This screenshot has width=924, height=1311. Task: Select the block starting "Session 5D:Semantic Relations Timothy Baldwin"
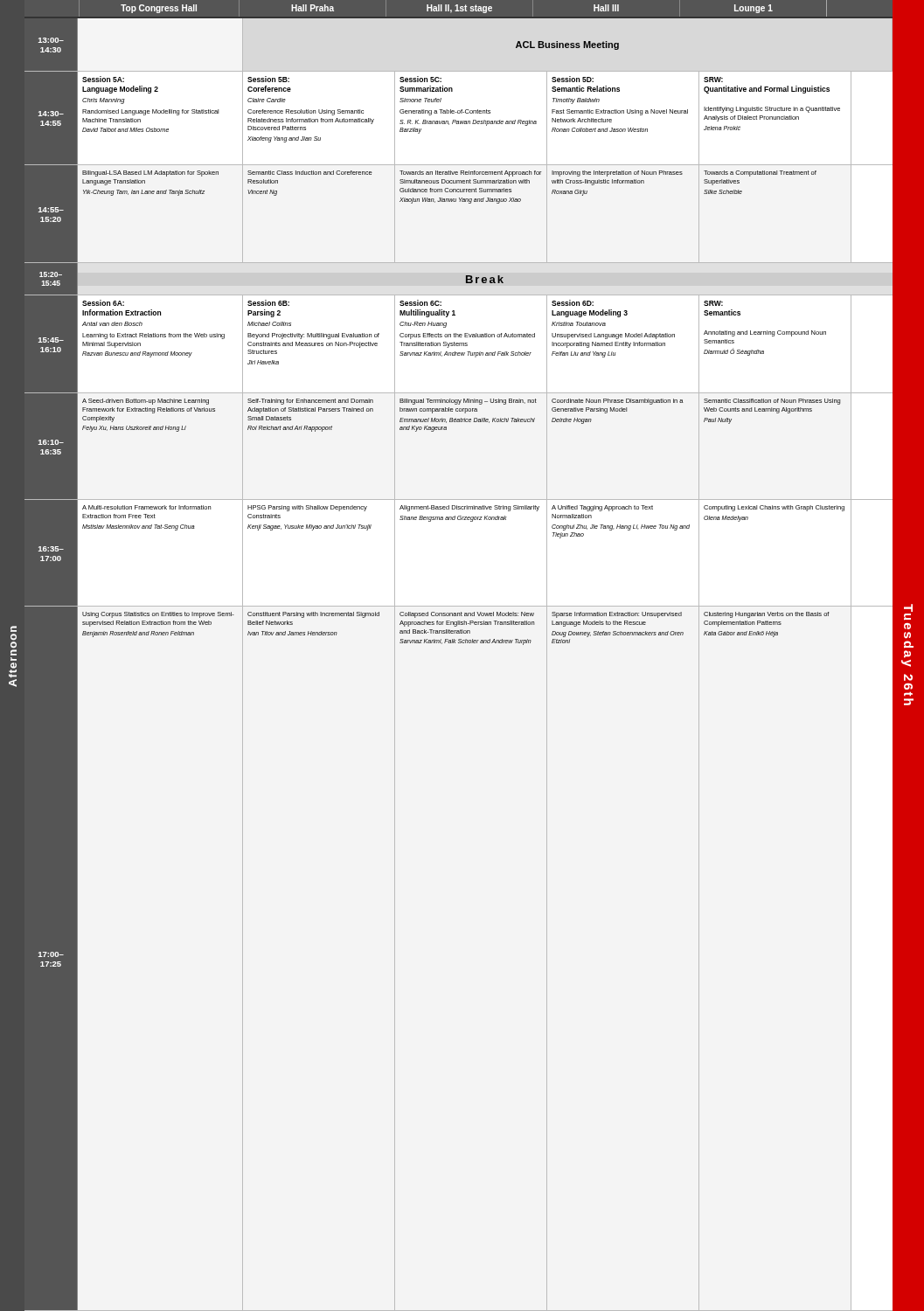[x=623, y=105]
